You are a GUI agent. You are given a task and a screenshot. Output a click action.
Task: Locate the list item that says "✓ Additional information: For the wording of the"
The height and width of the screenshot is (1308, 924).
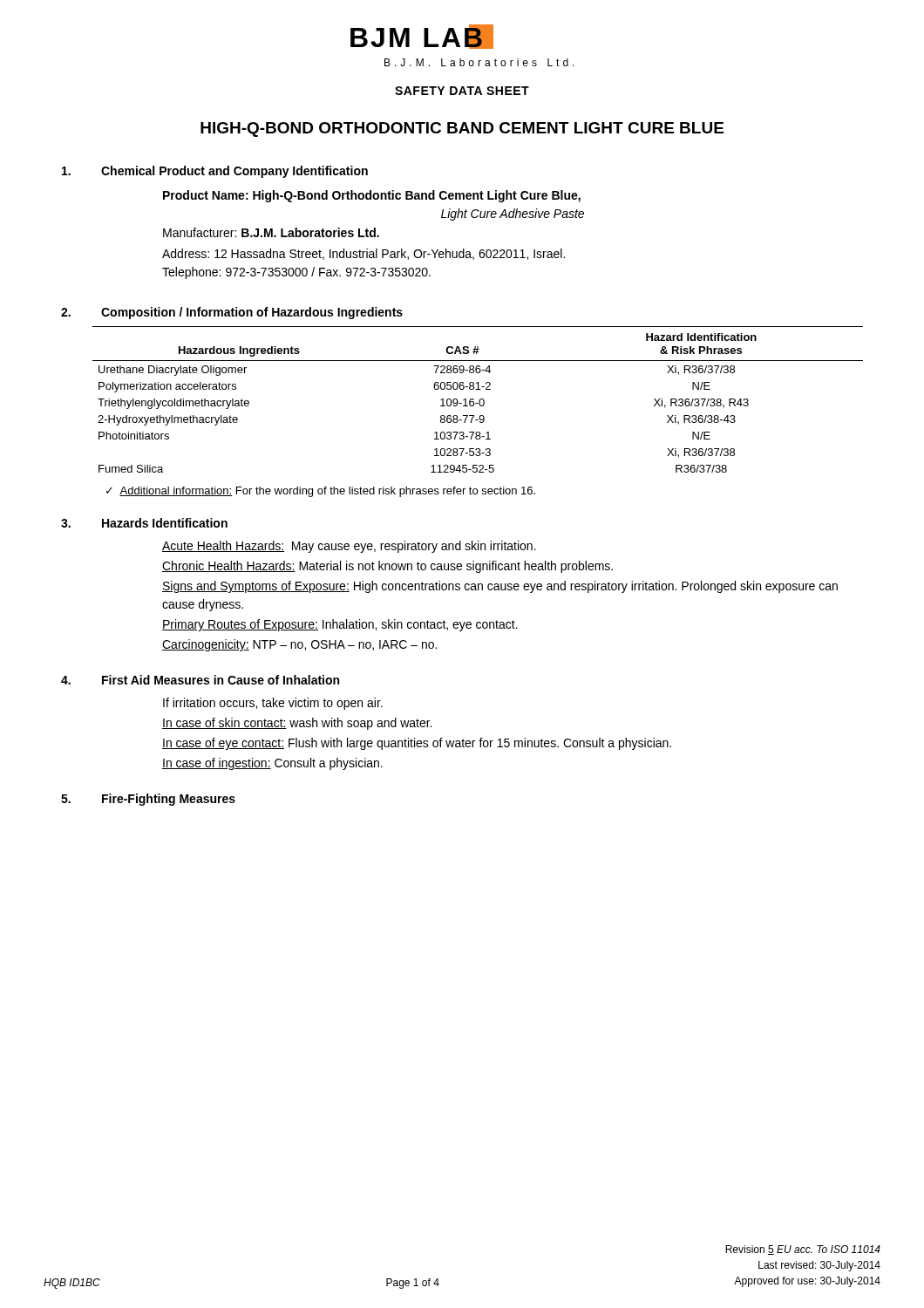click(320, 491)
